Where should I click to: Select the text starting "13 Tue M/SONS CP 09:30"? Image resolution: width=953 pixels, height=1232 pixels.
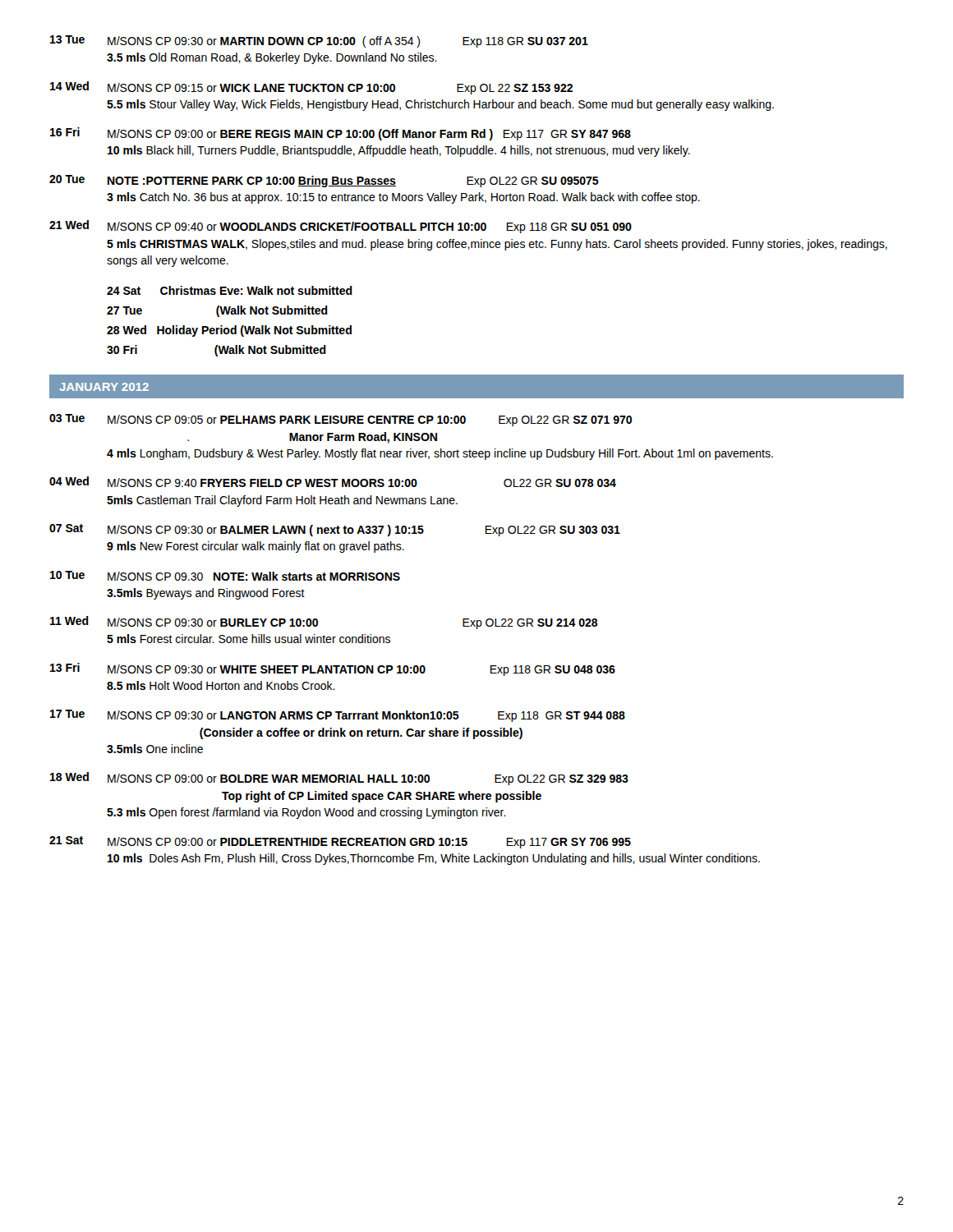click(x=476, y=50)
